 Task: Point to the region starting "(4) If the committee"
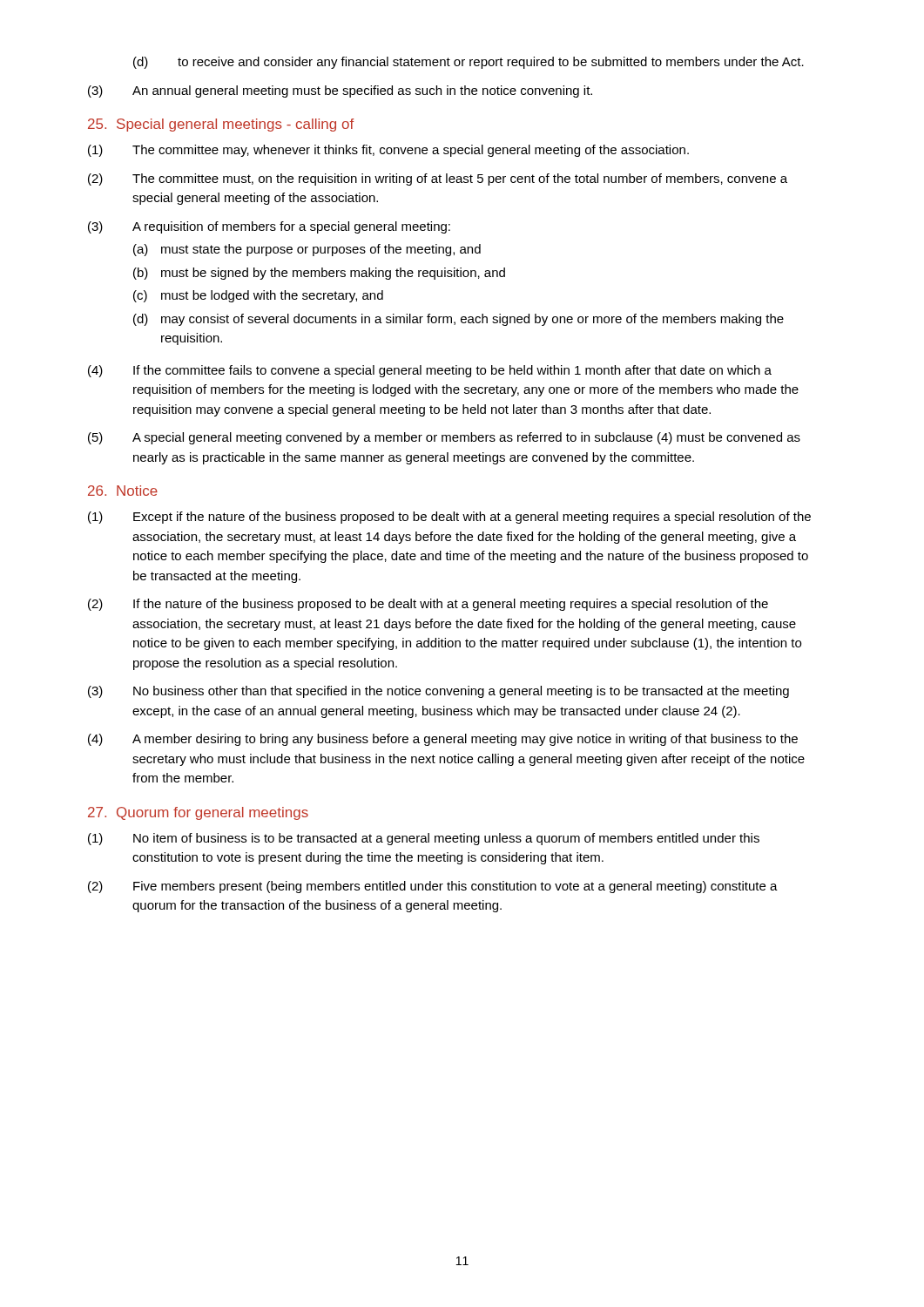coord(453,390)
